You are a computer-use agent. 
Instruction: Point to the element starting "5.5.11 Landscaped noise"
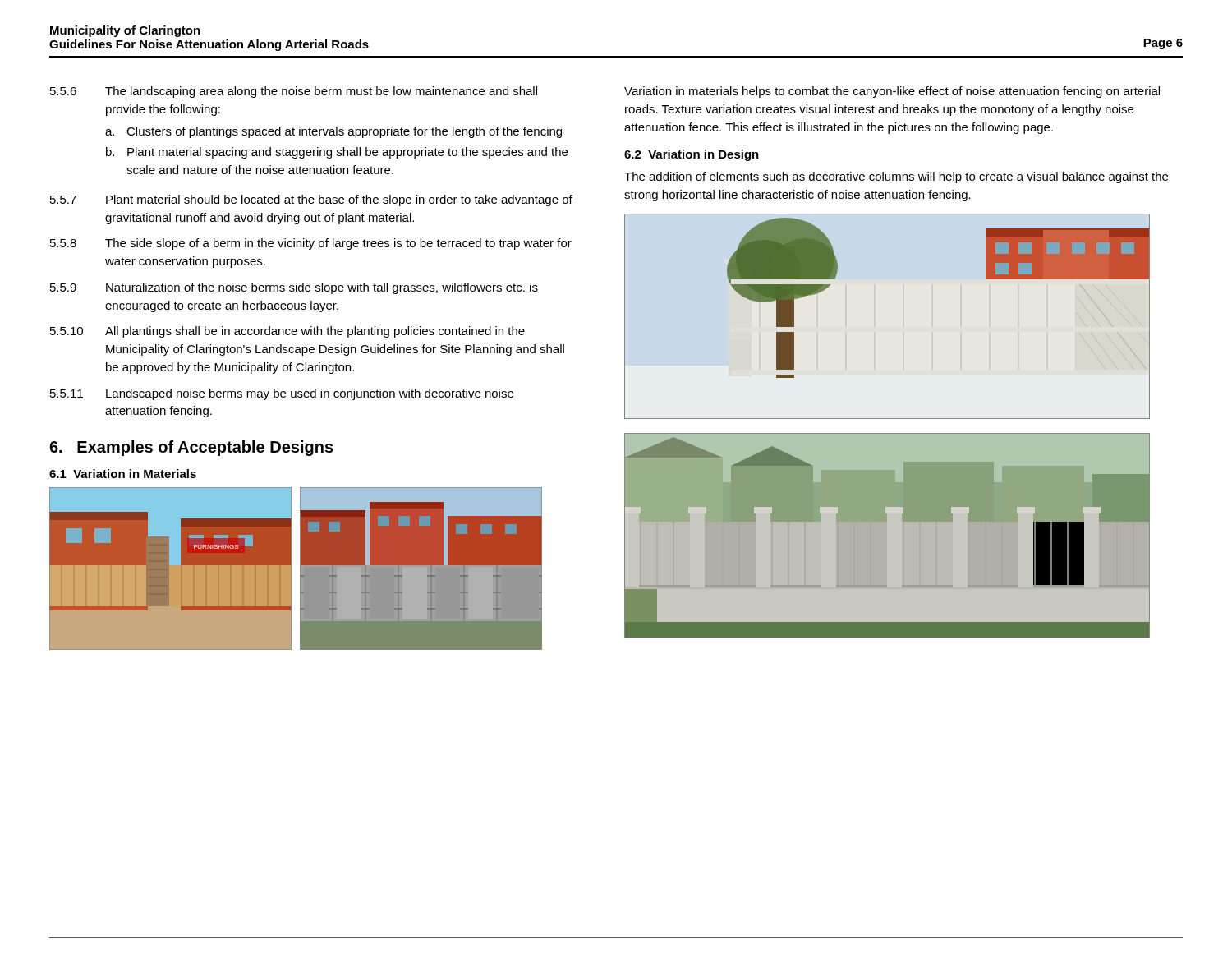(x=312, y=402)
